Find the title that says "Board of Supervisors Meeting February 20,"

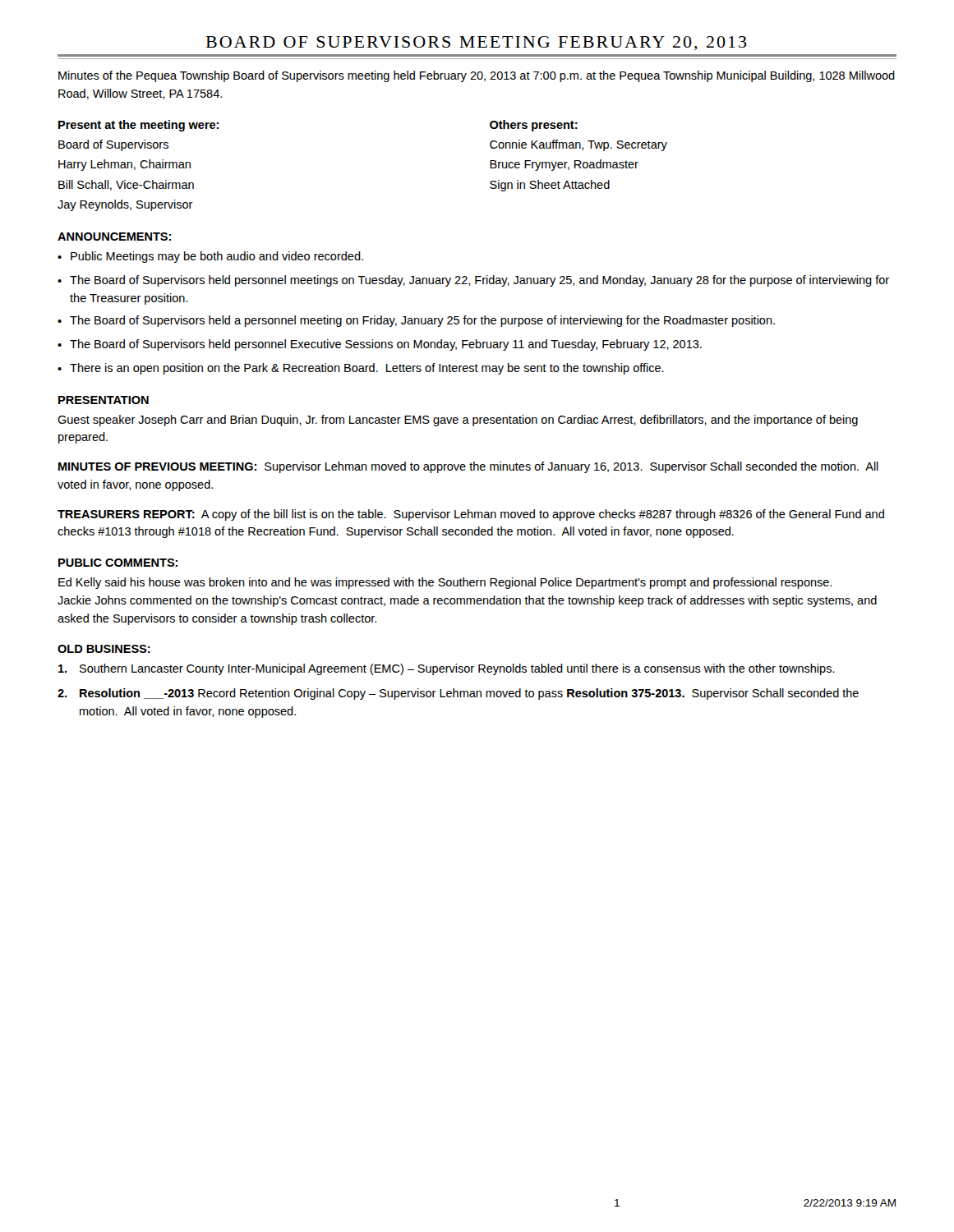(x=477, y=45)
